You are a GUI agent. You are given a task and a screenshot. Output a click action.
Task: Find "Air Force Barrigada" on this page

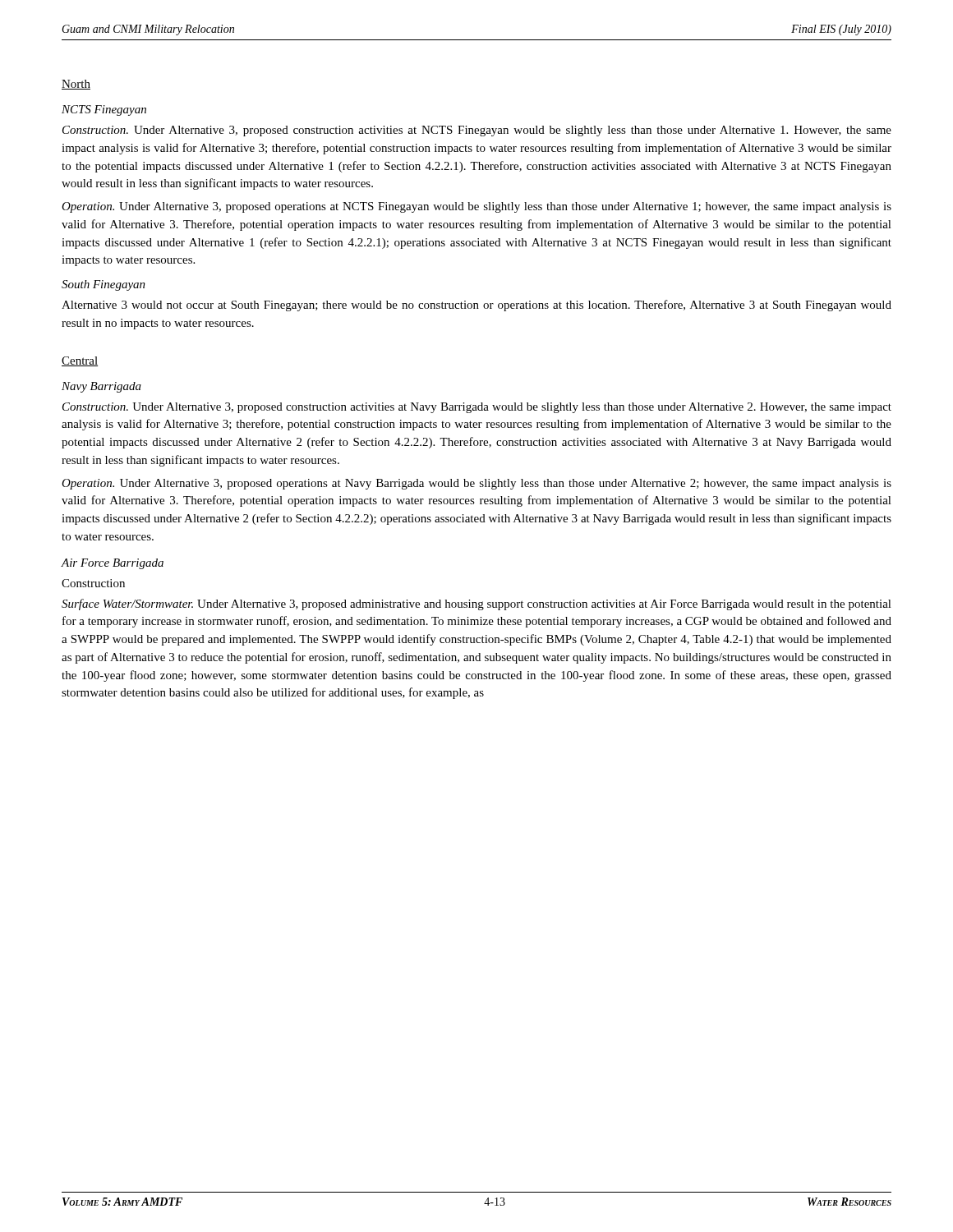point(113,562)
